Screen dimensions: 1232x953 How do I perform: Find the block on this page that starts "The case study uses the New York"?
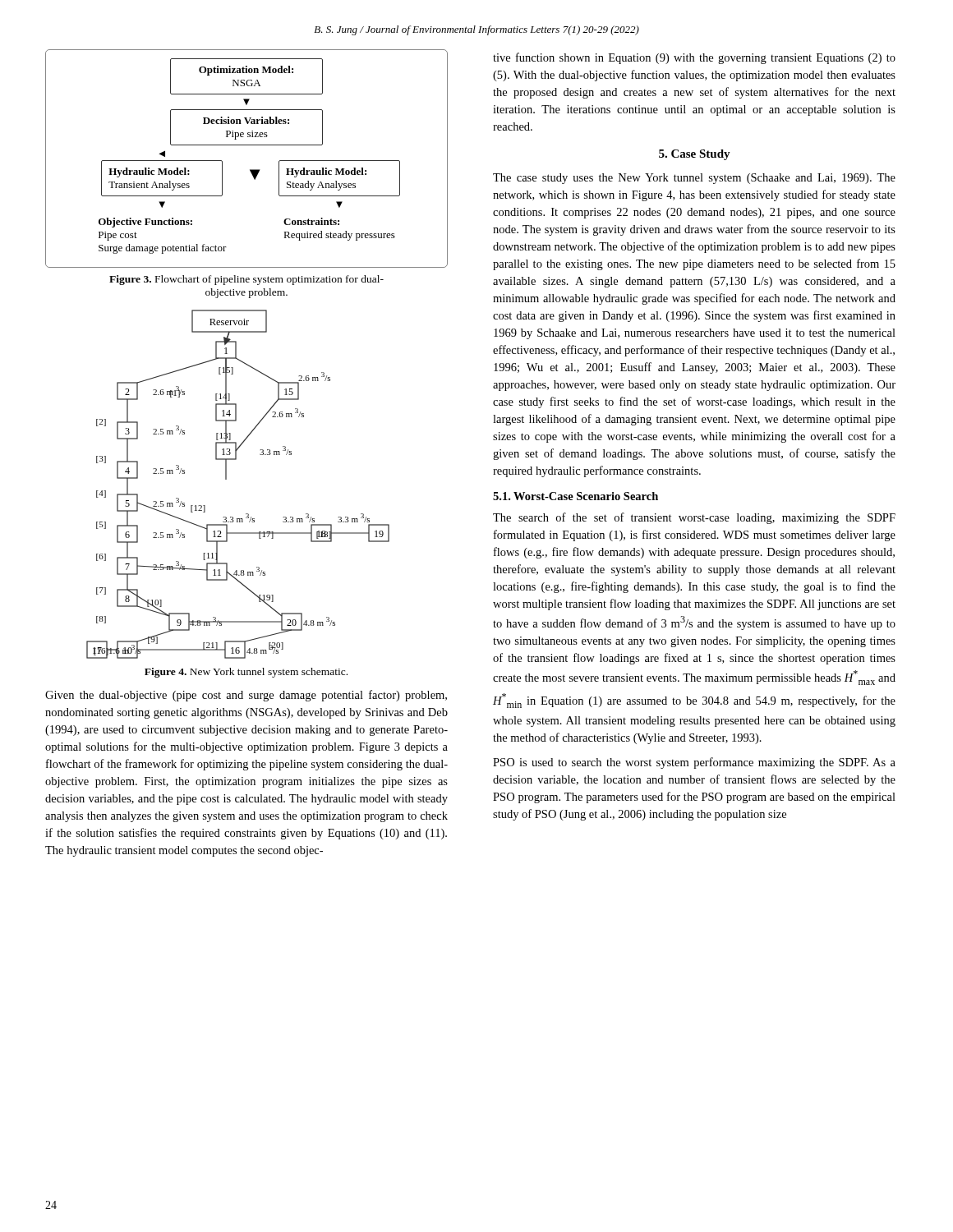[694, 325]
